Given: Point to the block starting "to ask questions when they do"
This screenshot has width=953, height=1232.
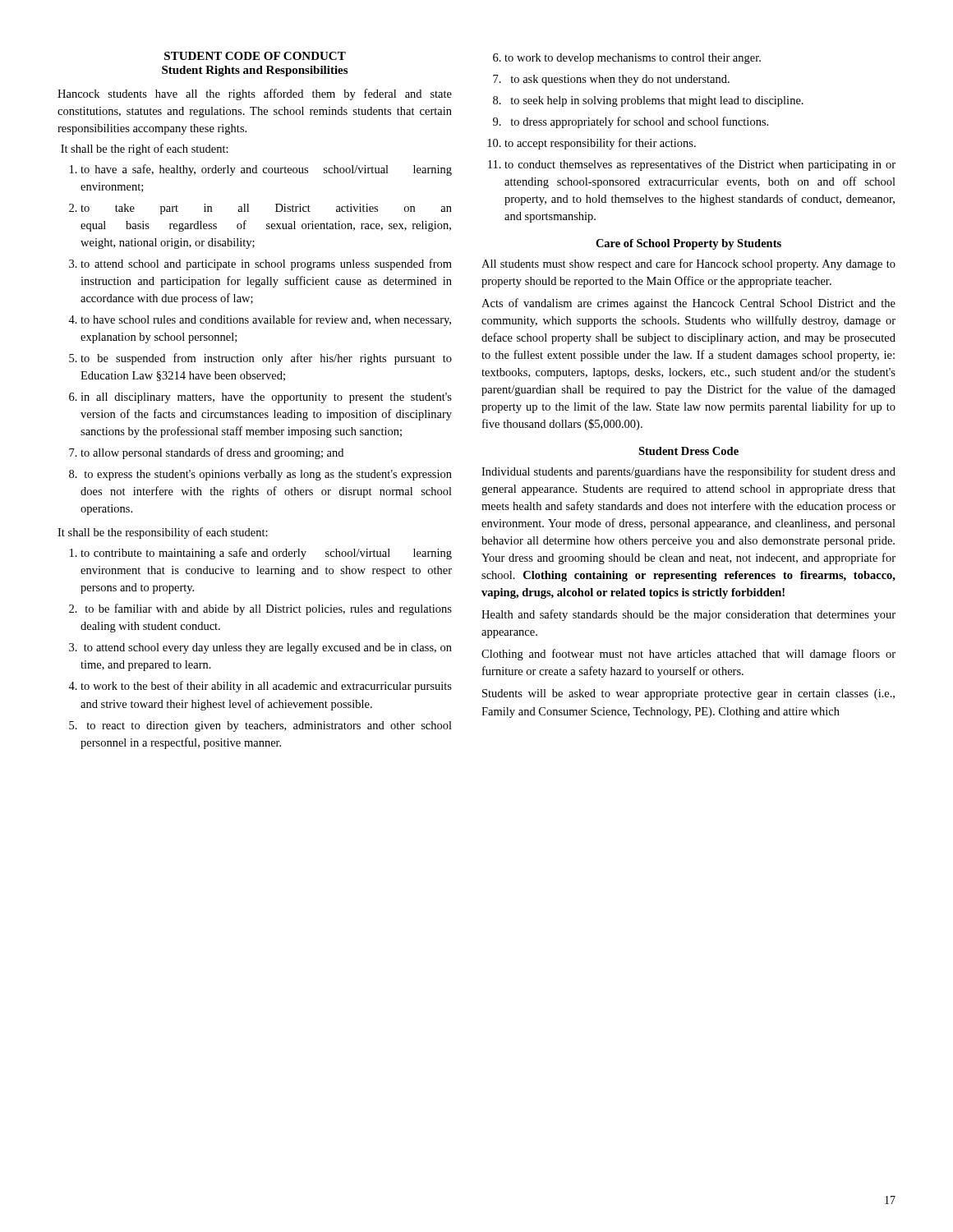Looking at the screenshot, I should 617,79.
